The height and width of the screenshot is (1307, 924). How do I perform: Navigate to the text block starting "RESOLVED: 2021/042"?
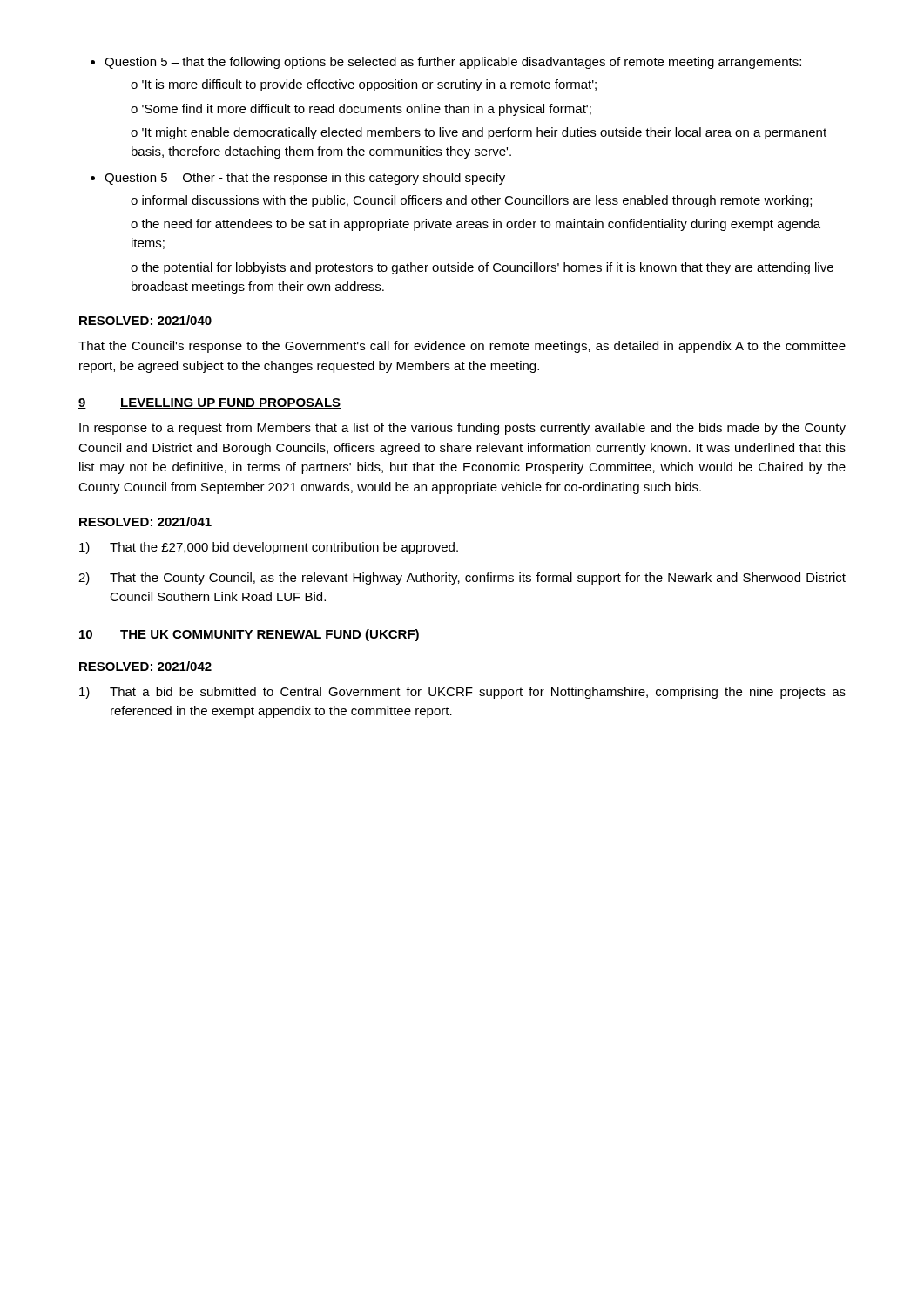145,666
